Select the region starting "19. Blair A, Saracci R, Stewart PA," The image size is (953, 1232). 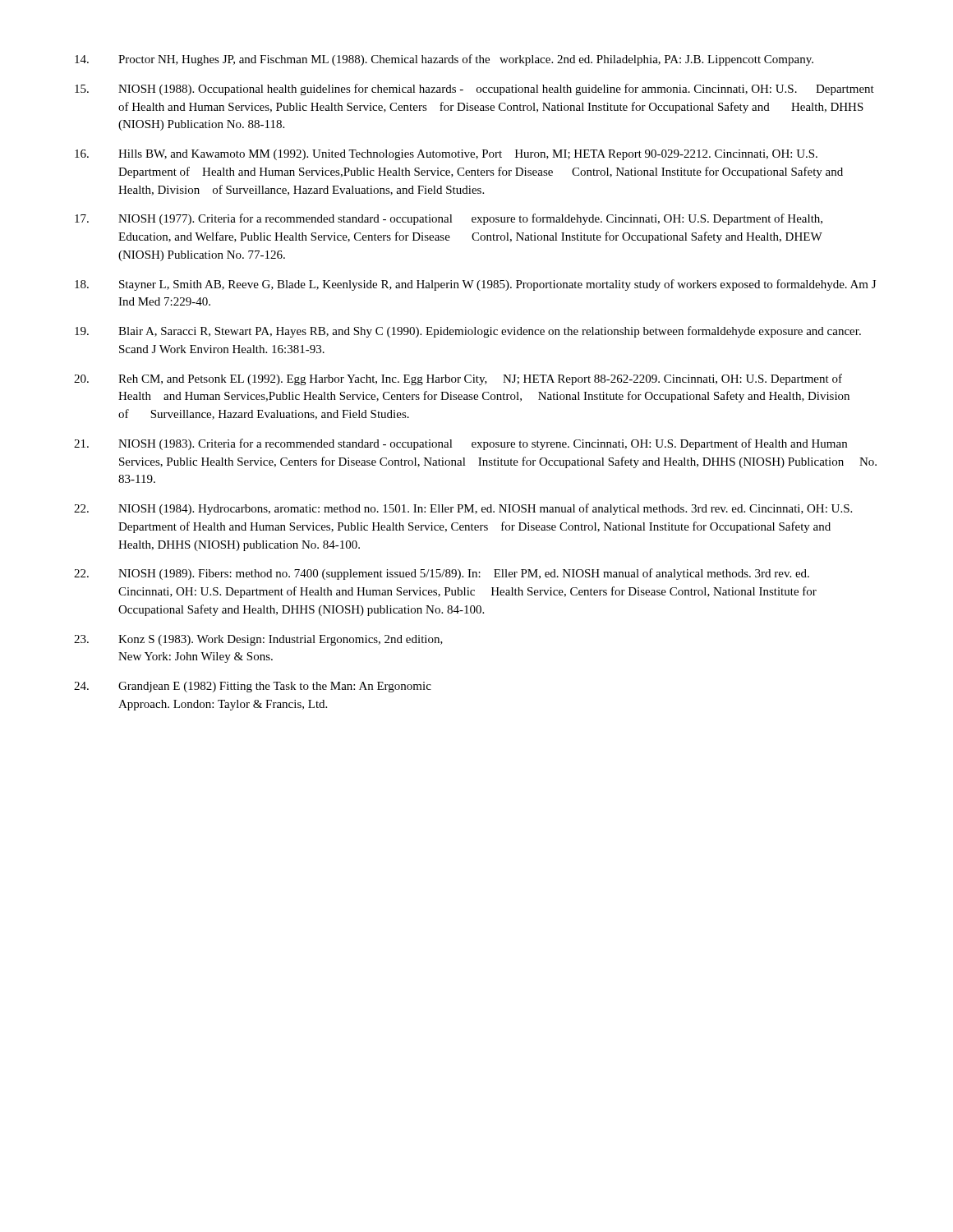[476, 341]
